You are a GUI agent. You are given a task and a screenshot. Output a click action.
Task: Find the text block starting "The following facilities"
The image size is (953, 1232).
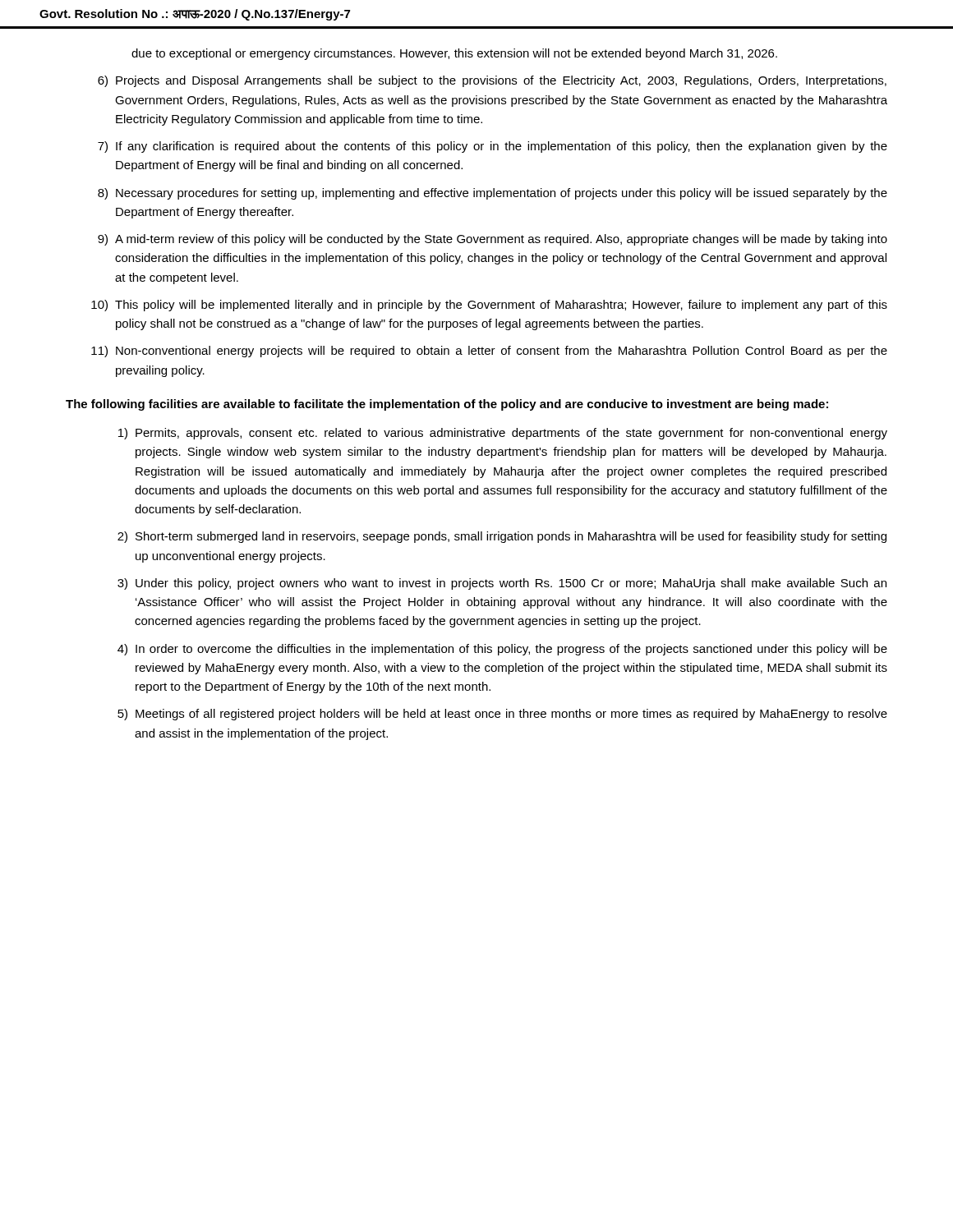(448, 403)
